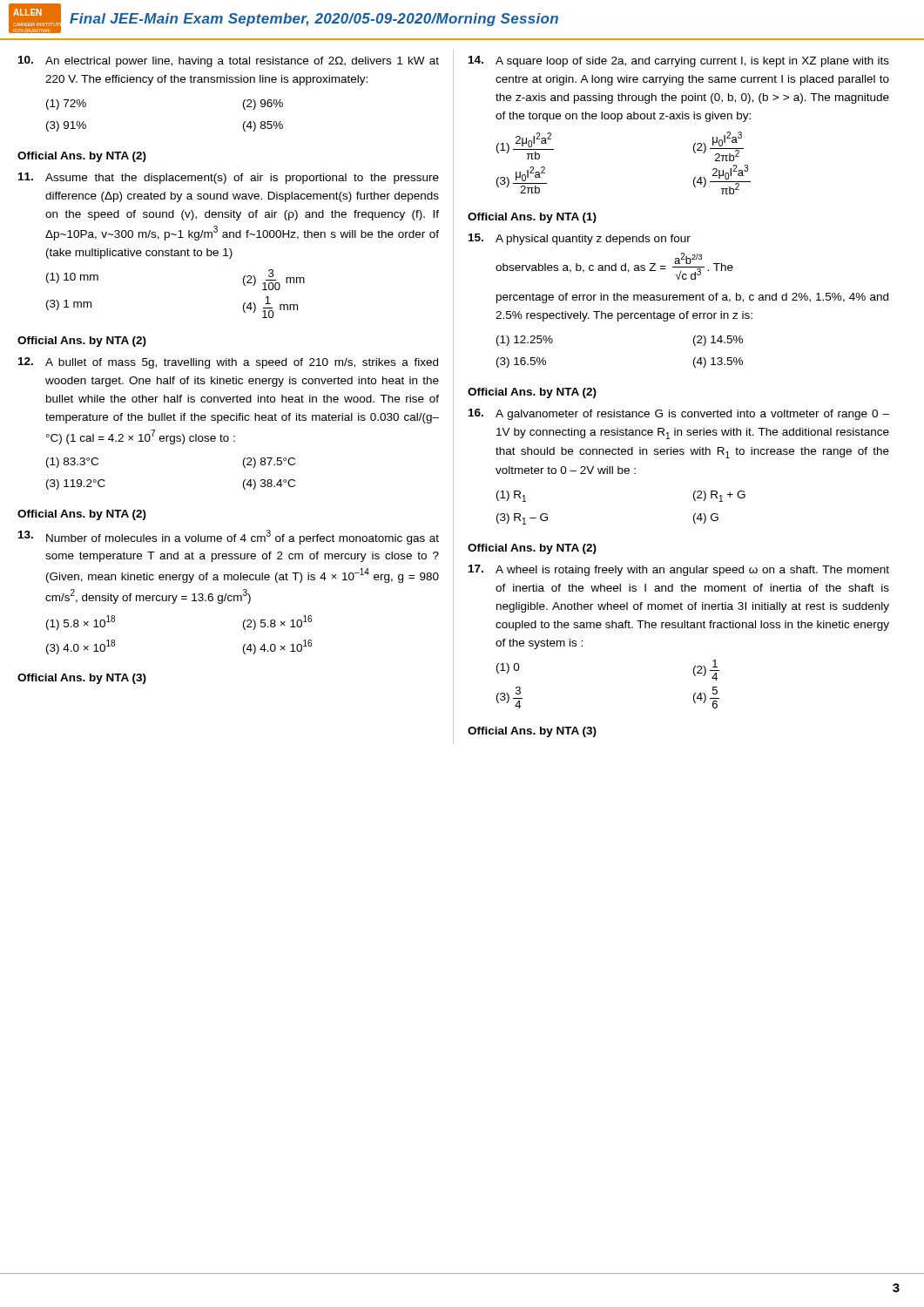Locate the list item that reads "14. A square loop of"
924x1307 pixels.
point(678,125)
